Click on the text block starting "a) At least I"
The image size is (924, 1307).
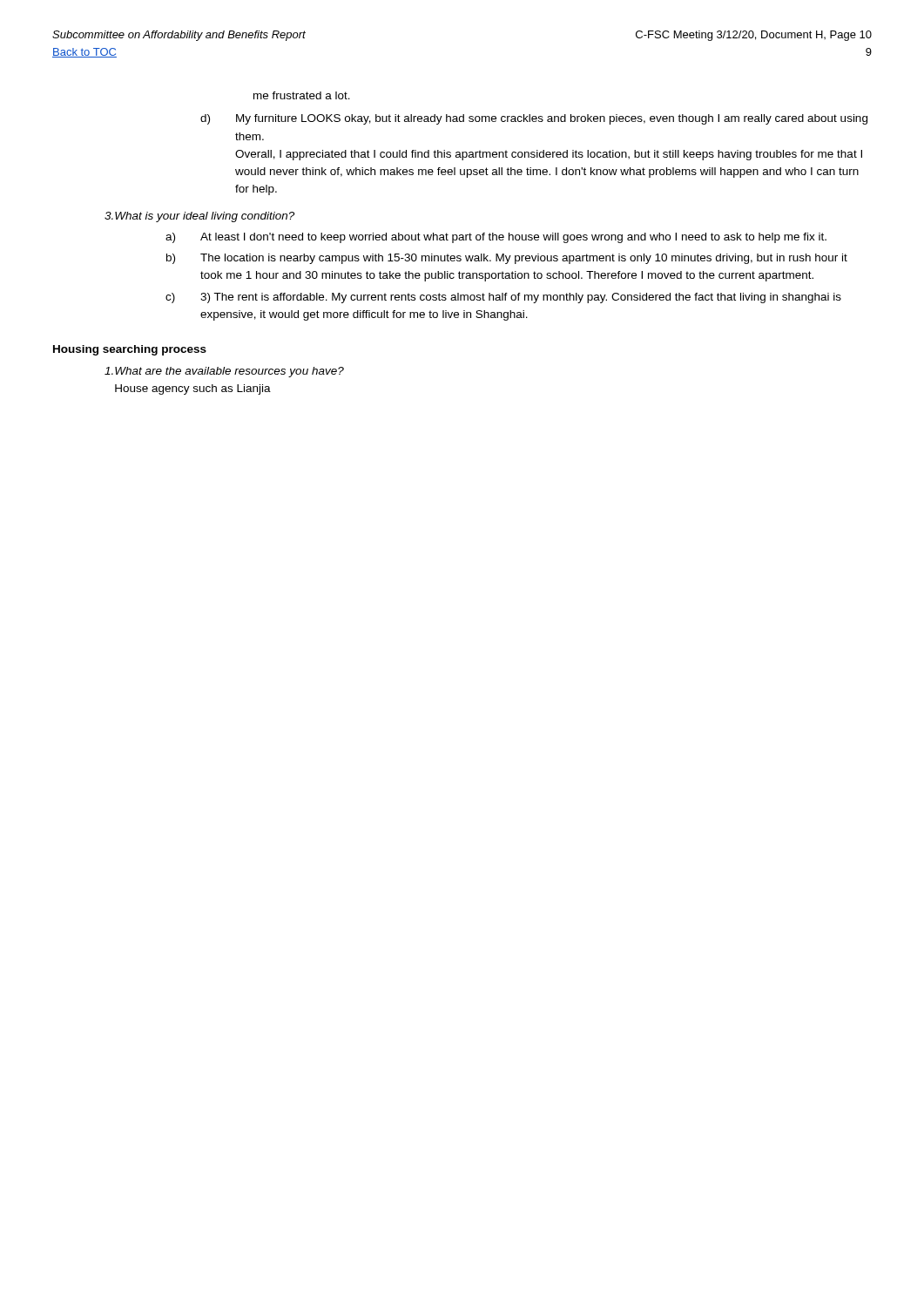click(x=462, y=237)
